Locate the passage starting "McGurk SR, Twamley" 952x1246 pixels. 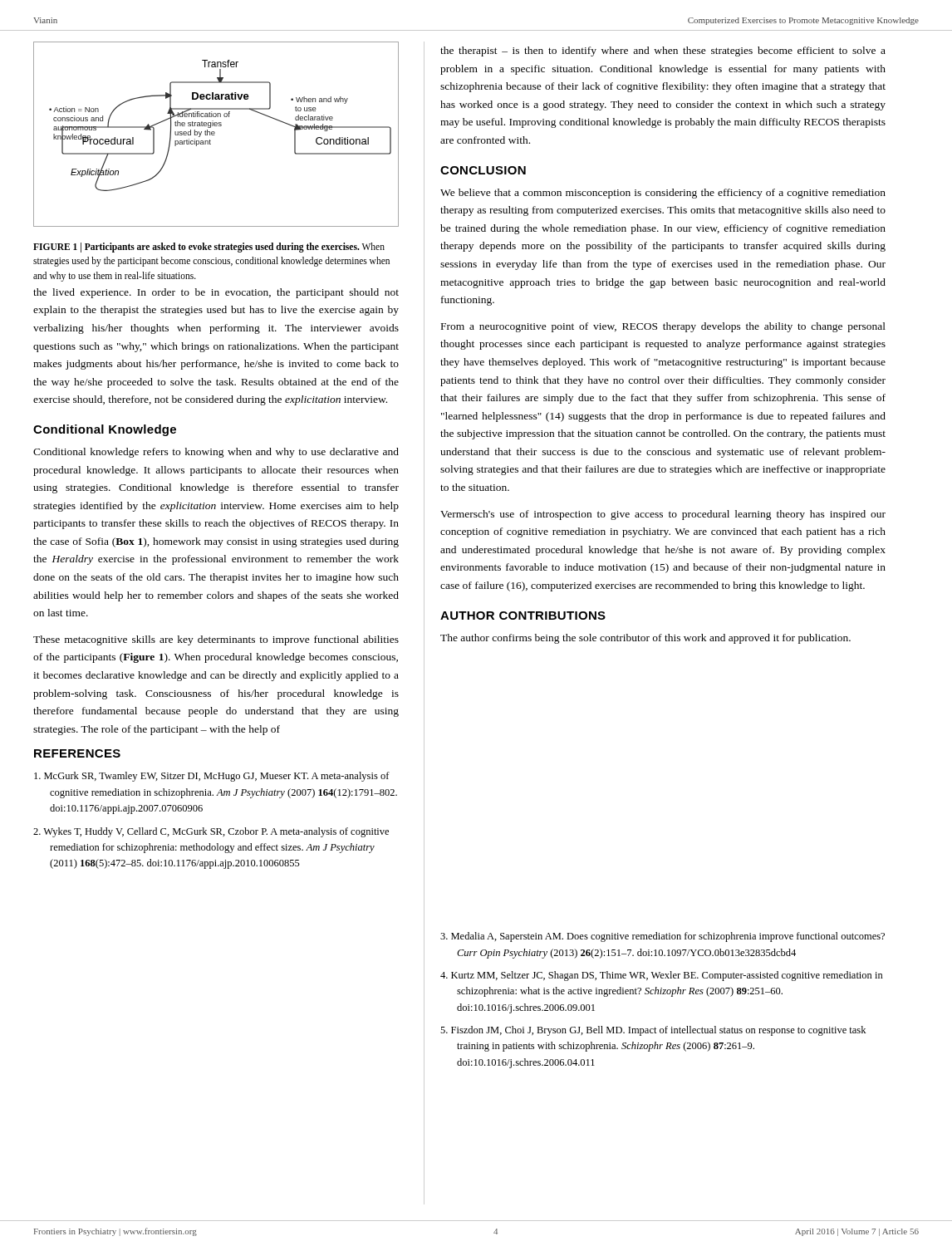tap(215, 792)
